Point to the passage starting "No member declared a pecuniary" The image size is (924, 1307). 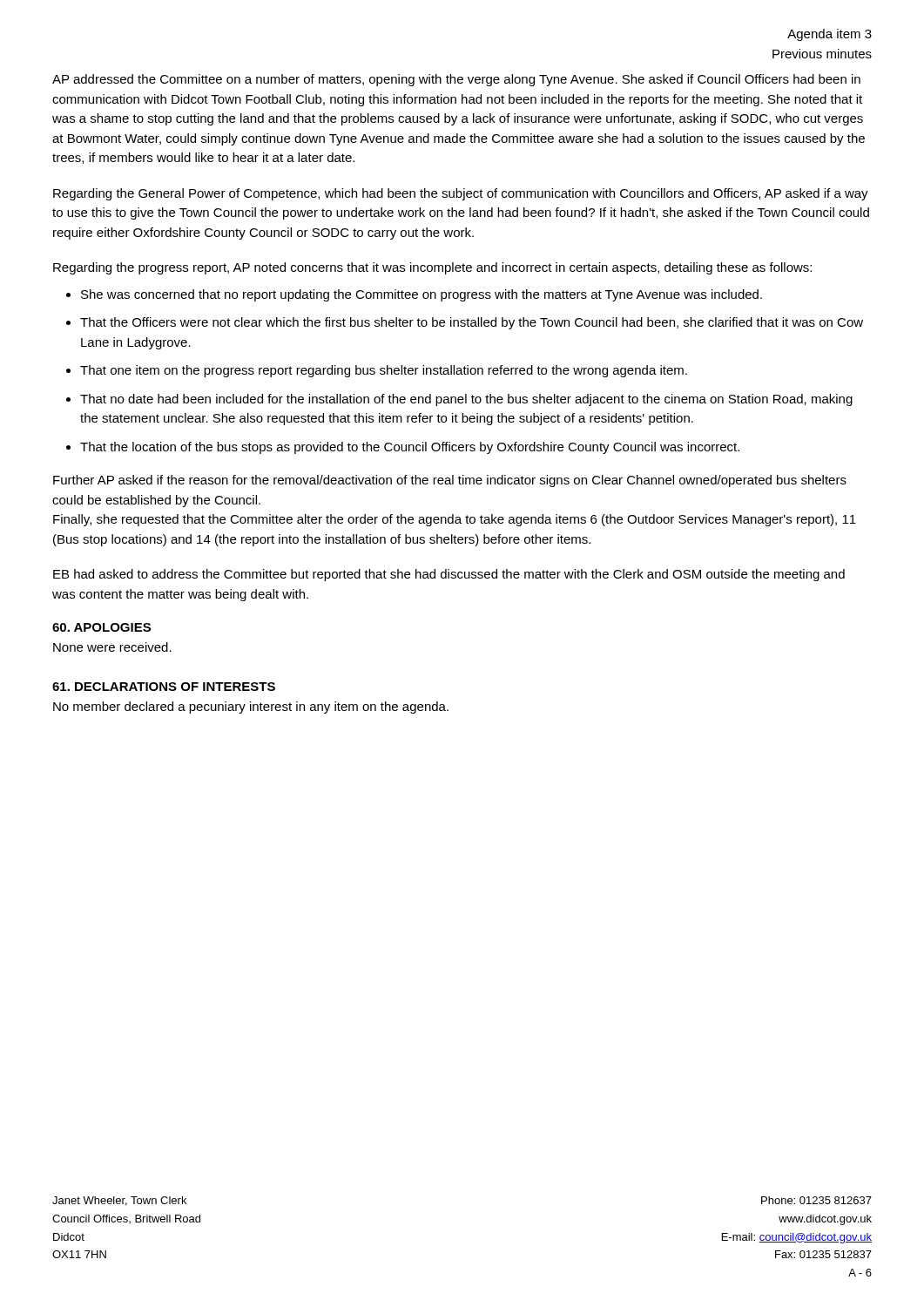click(x=251, y=706)
